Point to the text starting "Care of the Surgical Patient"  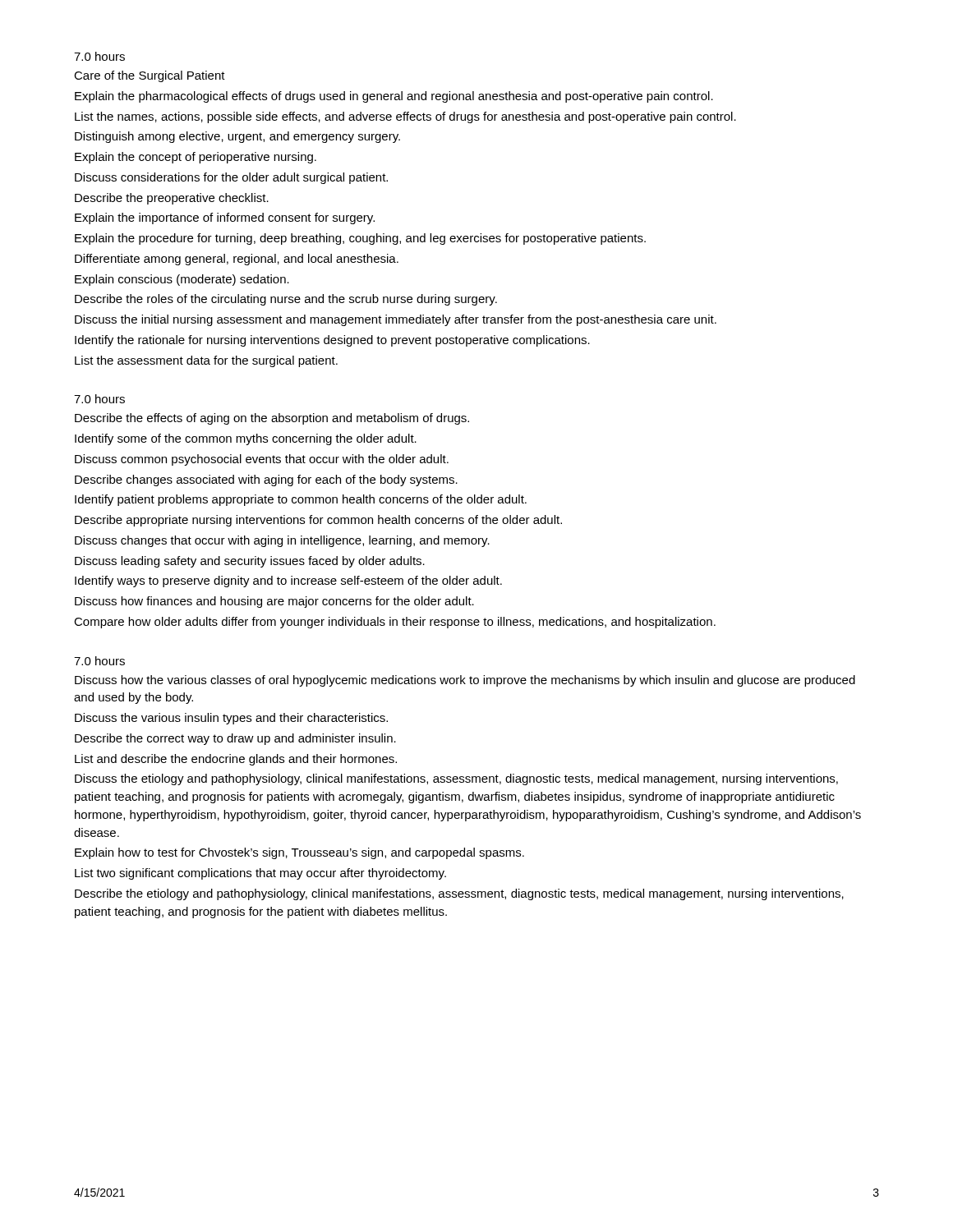149,75
